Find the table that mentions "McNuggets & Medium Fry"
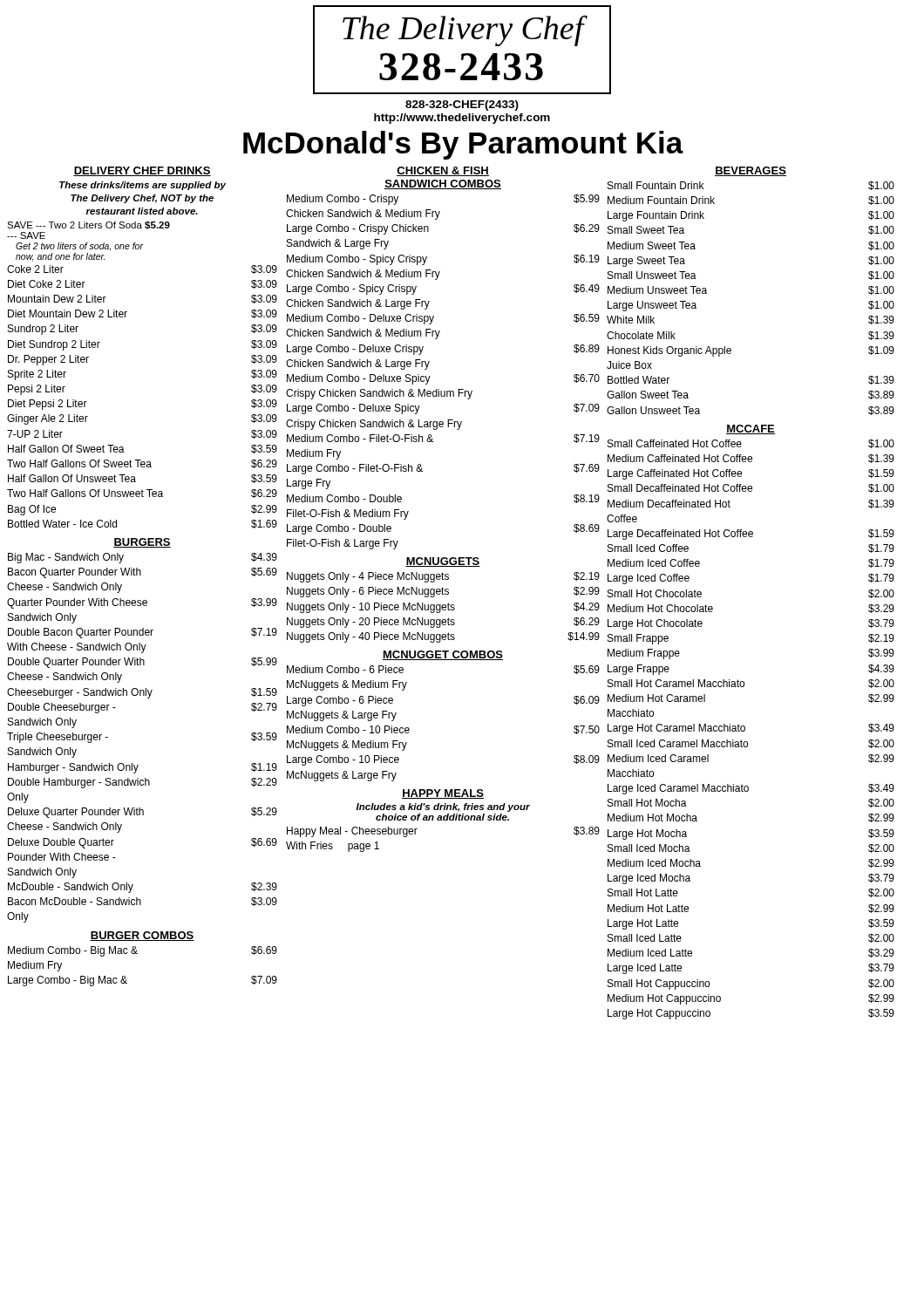The height and width of the screenshot is (1308, 924). [443, 723]
